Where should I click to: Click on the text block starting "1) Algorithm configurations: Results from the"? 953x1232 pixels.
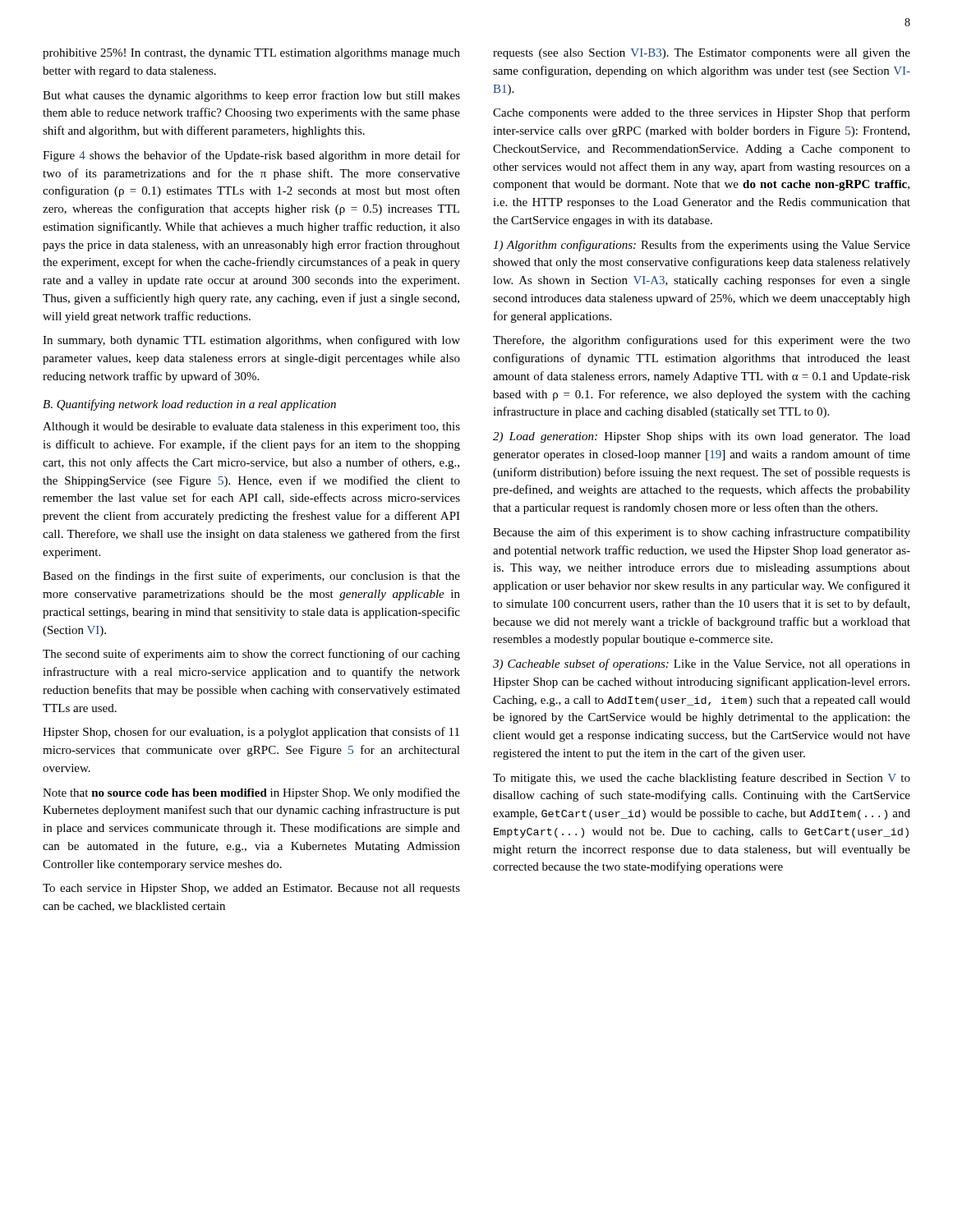[x=702, y=281]
